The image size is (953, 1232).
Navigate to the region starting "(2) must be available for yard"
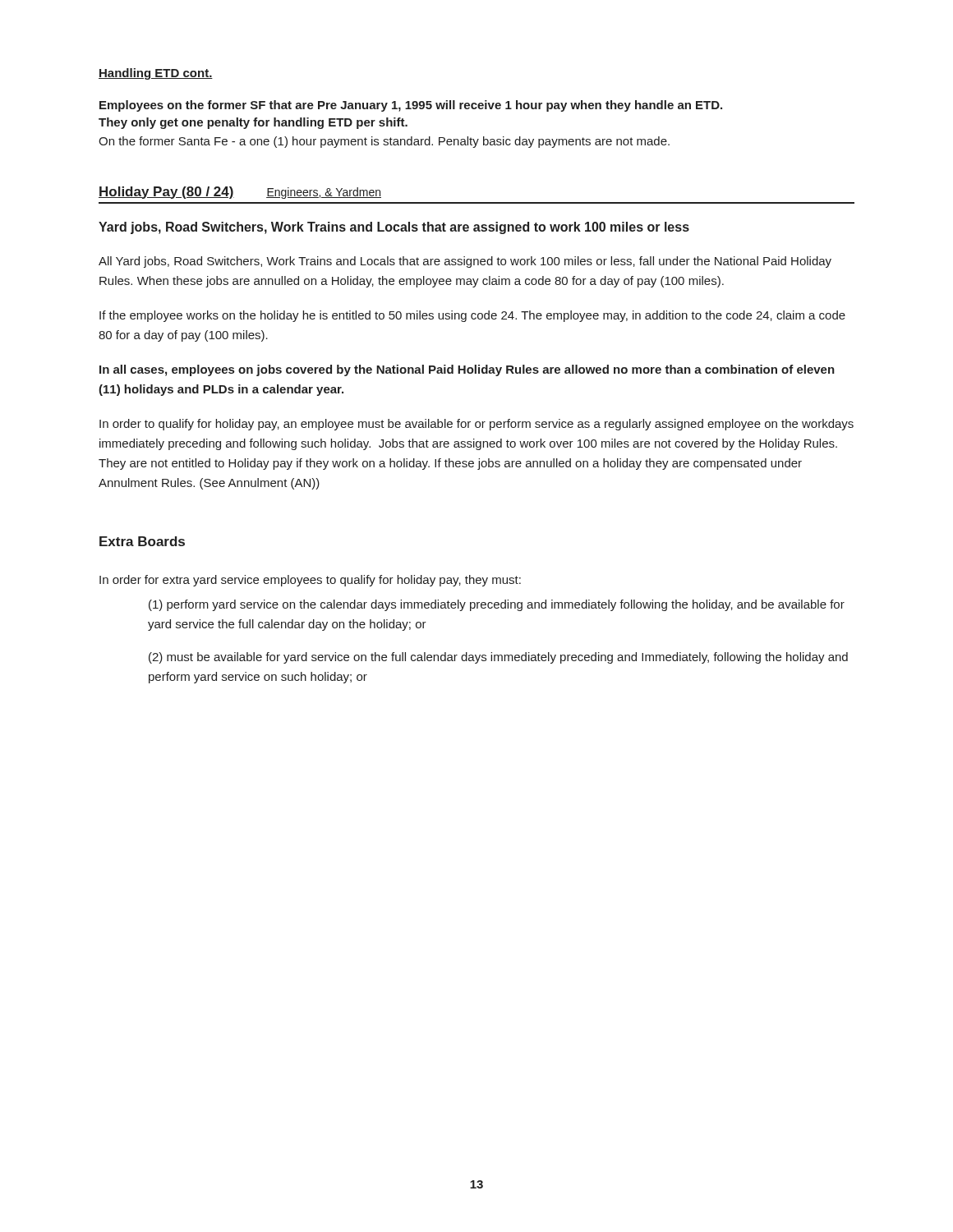coord(498,666)
